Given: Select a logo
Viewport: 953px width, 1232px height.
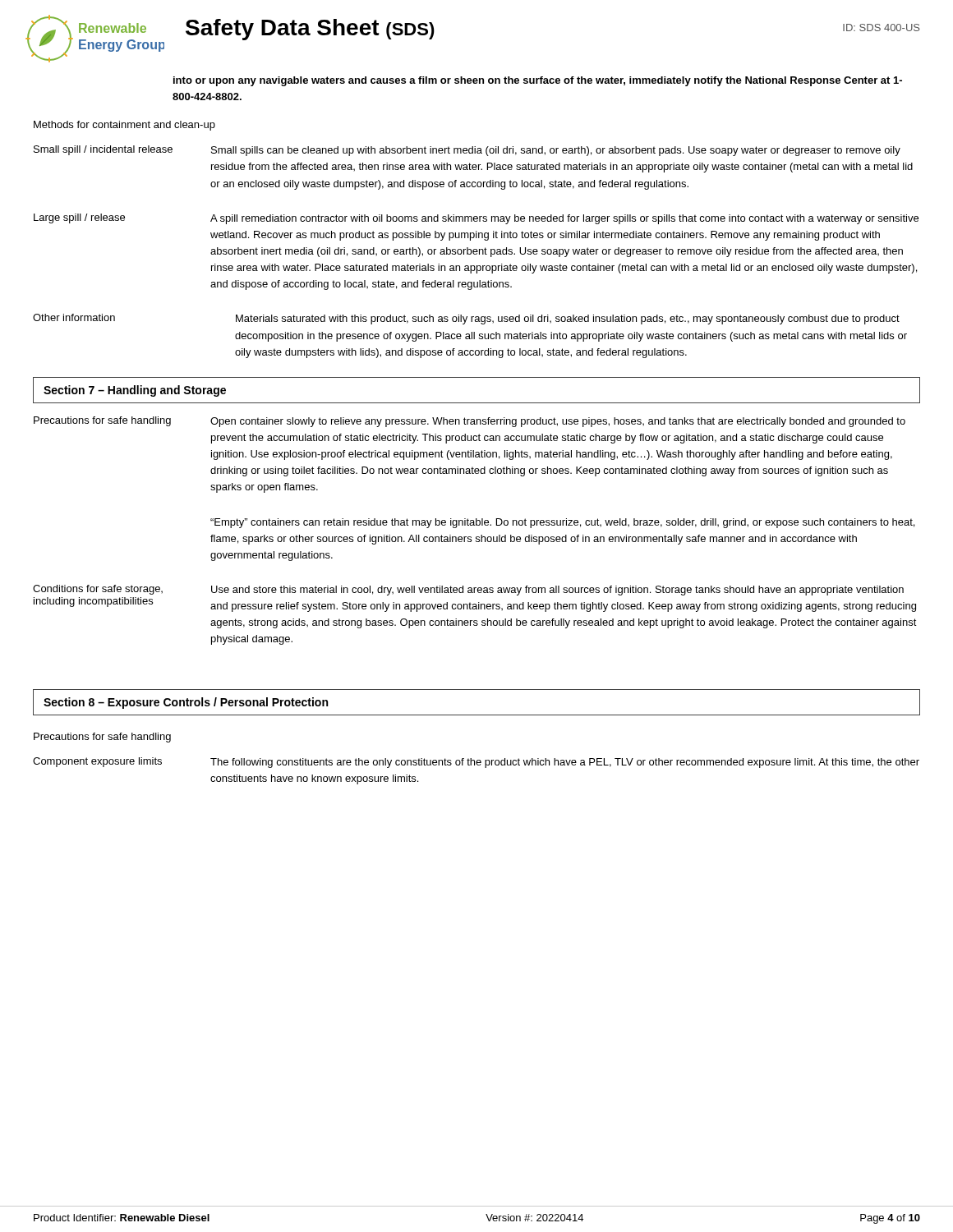Looking at the screenshot, I should [97, 39].
